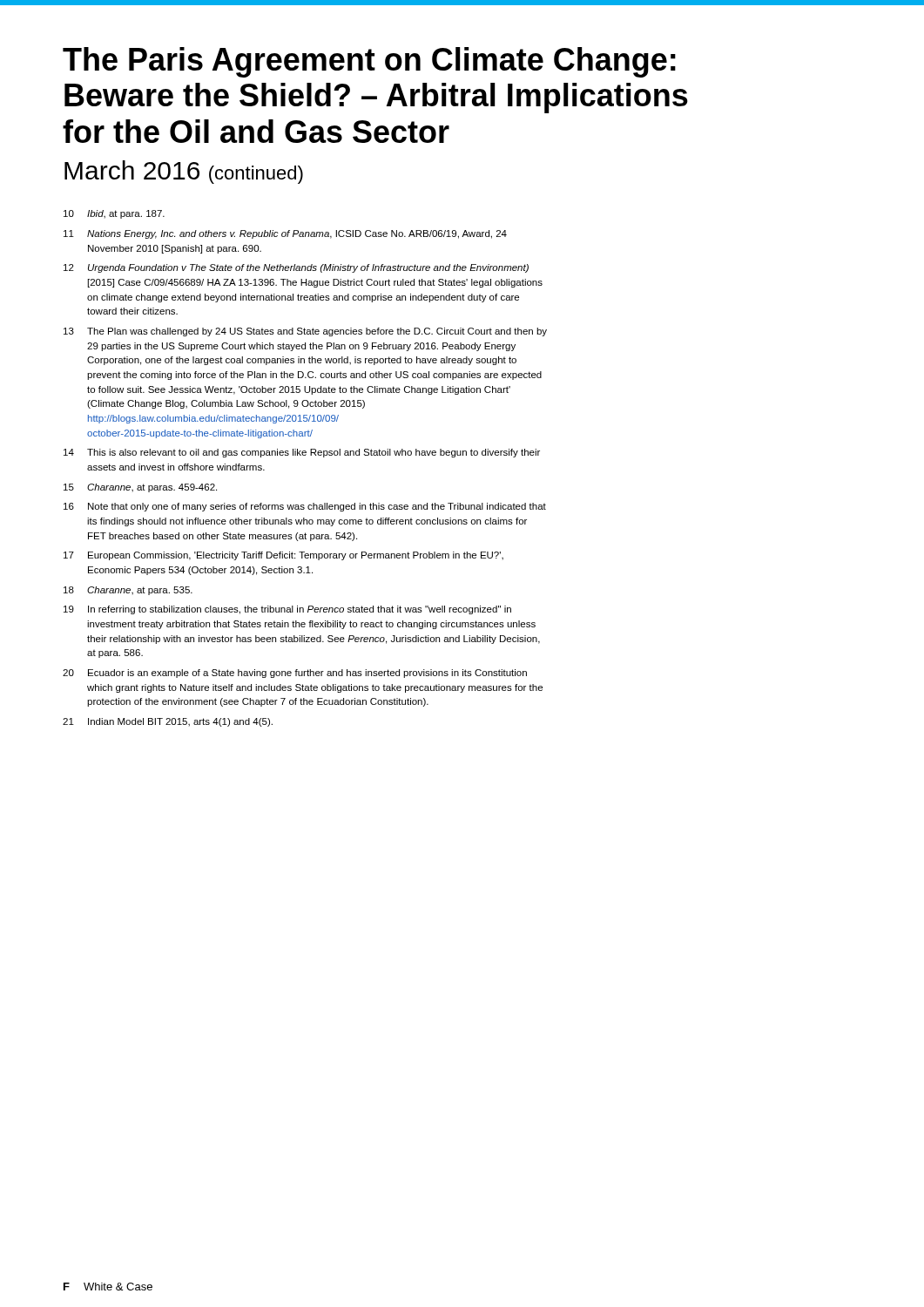The width and height of the screenshot is (924, 1307).
Task: Point to the element starting "16 Note that only one of many series"
Action: tap(306, 521)
